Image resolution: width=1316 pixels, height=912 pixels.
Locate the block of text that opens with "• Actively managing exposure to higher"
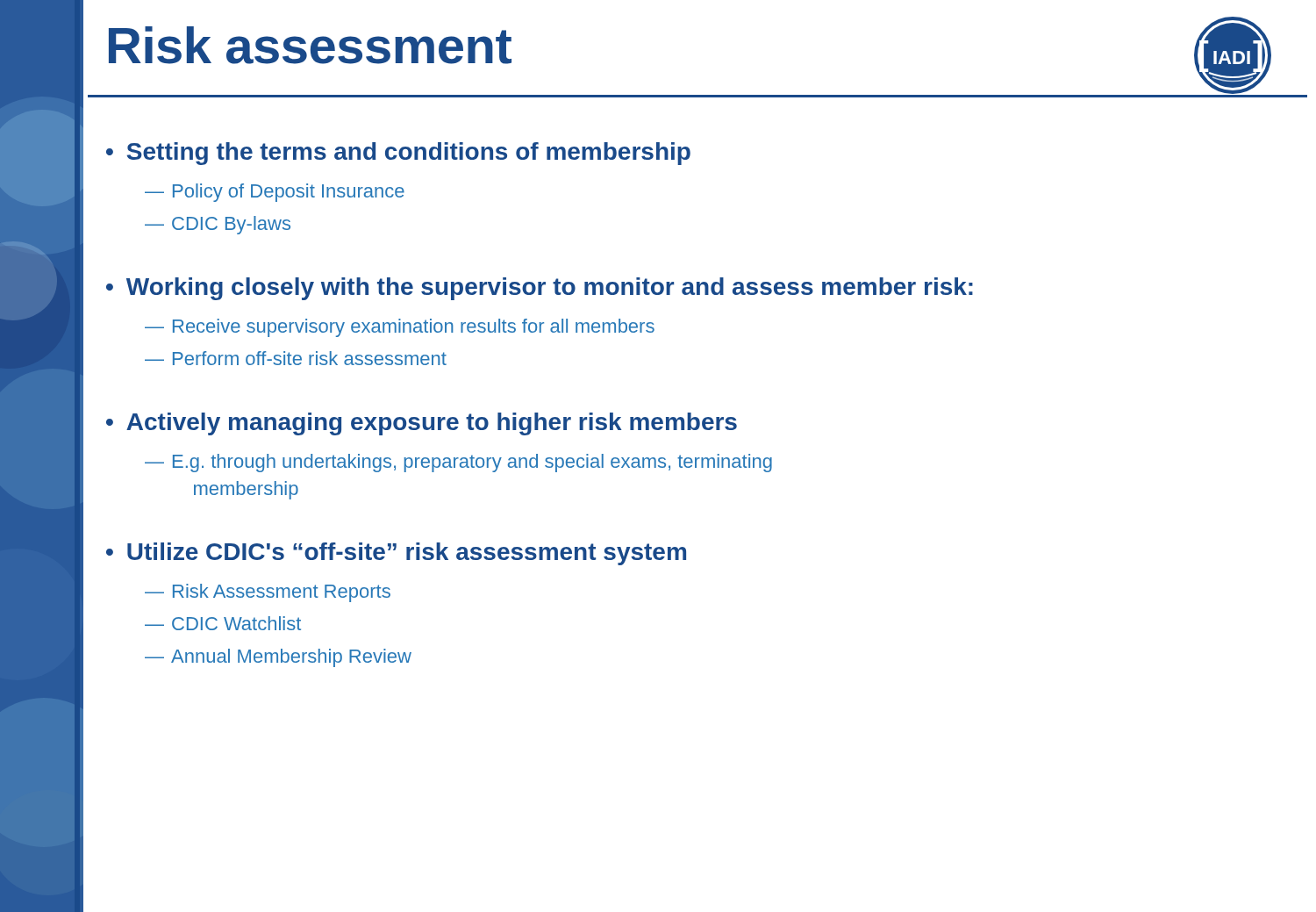coord(422,422)
